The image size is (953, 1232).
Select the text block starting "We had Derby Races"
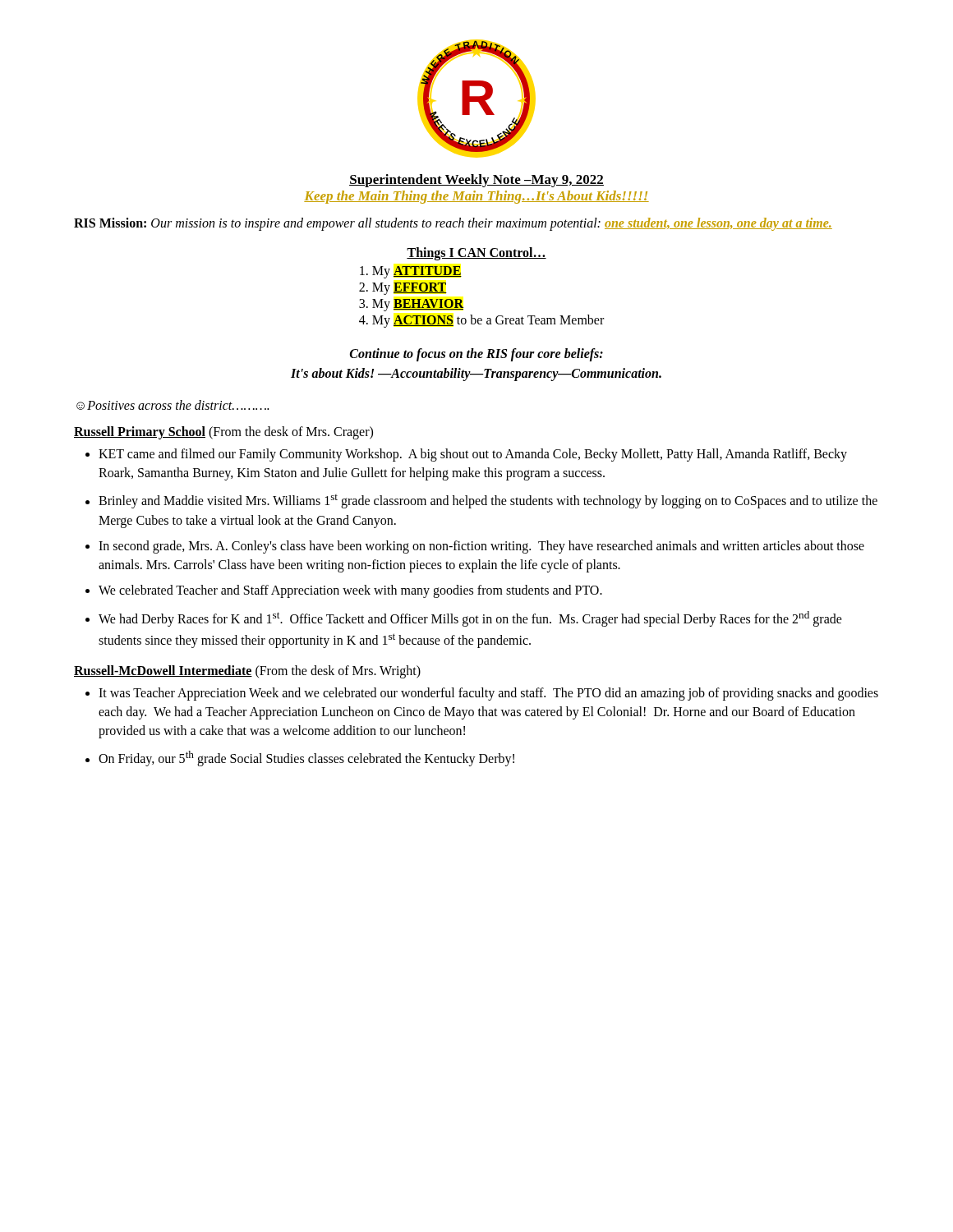coord(470,628)
